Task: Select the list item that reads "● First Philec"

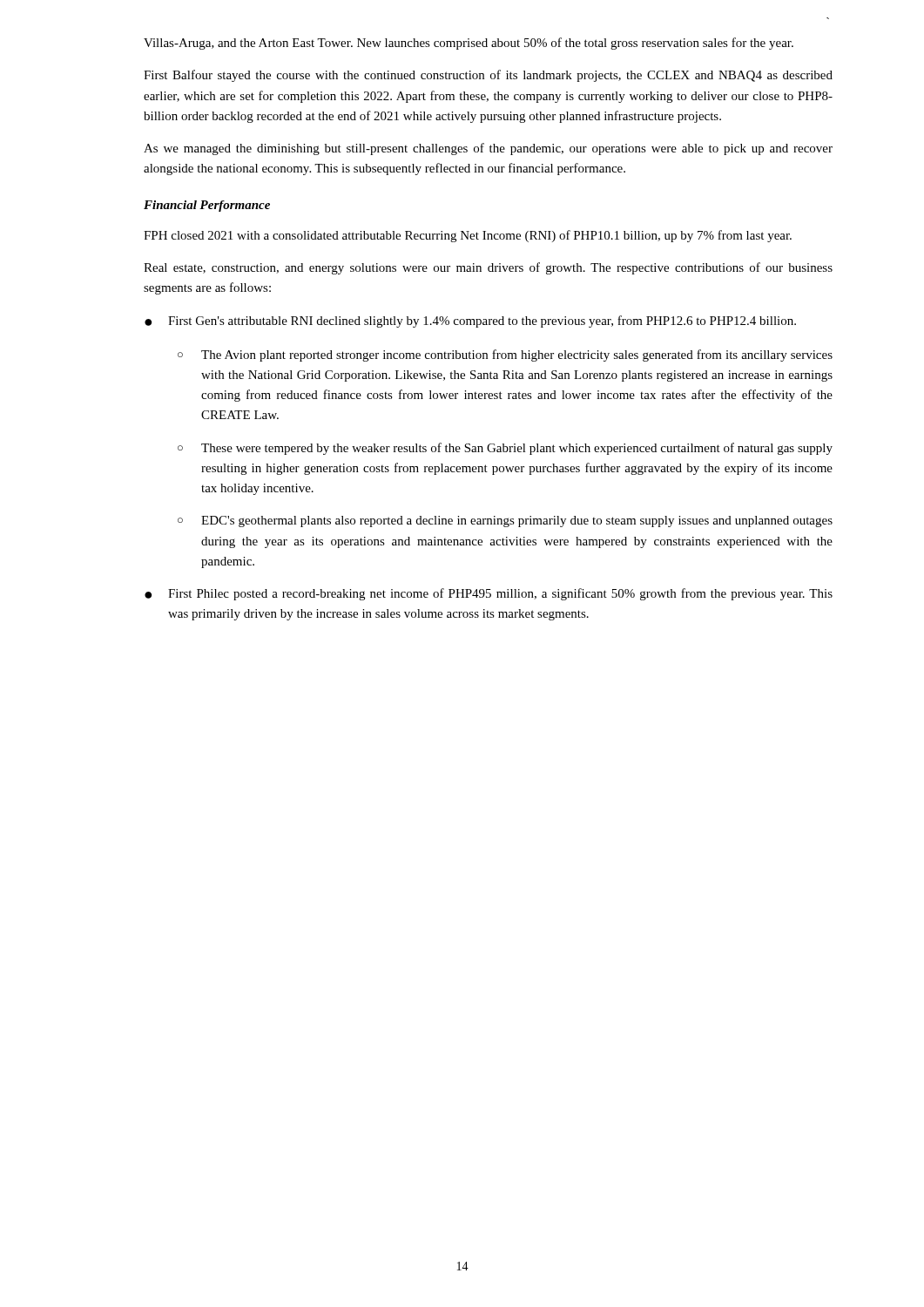Action: pos(488,604)
